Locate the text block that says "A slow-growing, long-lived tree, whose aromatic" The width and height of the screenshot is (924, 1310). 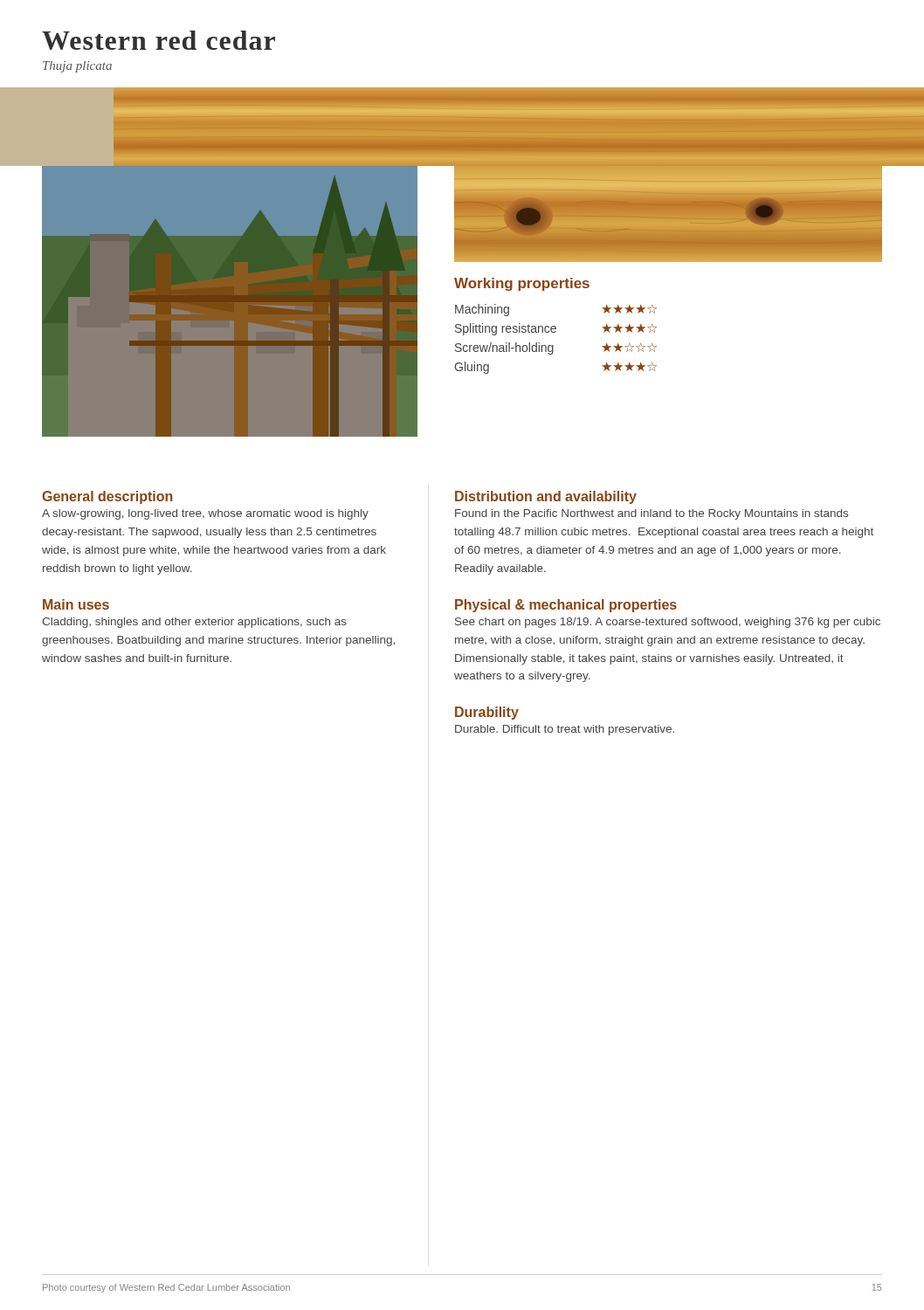[x=214, y=541]
